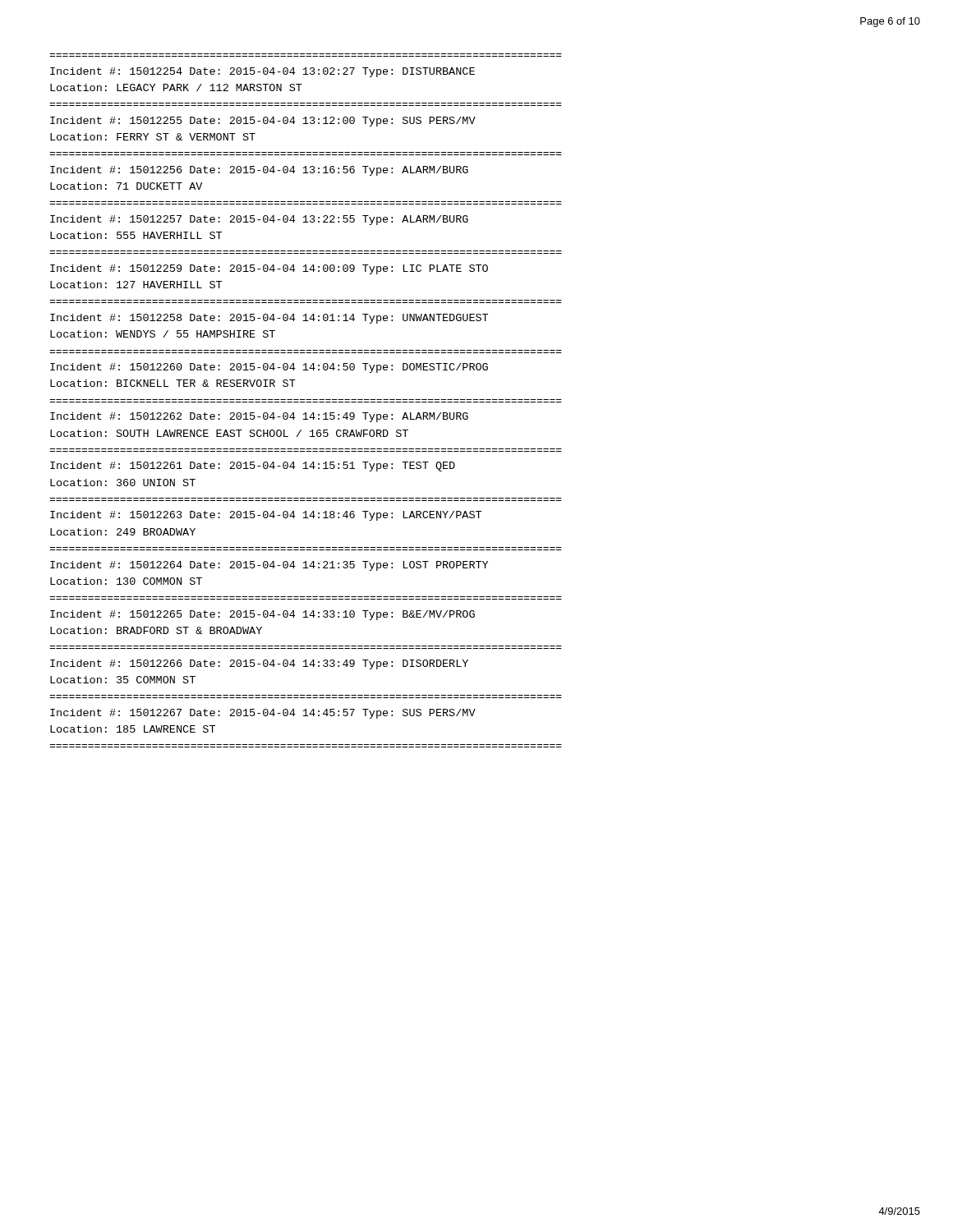This screenshot has width=953, height=1232.
Task: Find the text starting "================================================================================ Incident #: 15012258 Date: 2015-04-04"
Action: (476, 321)
